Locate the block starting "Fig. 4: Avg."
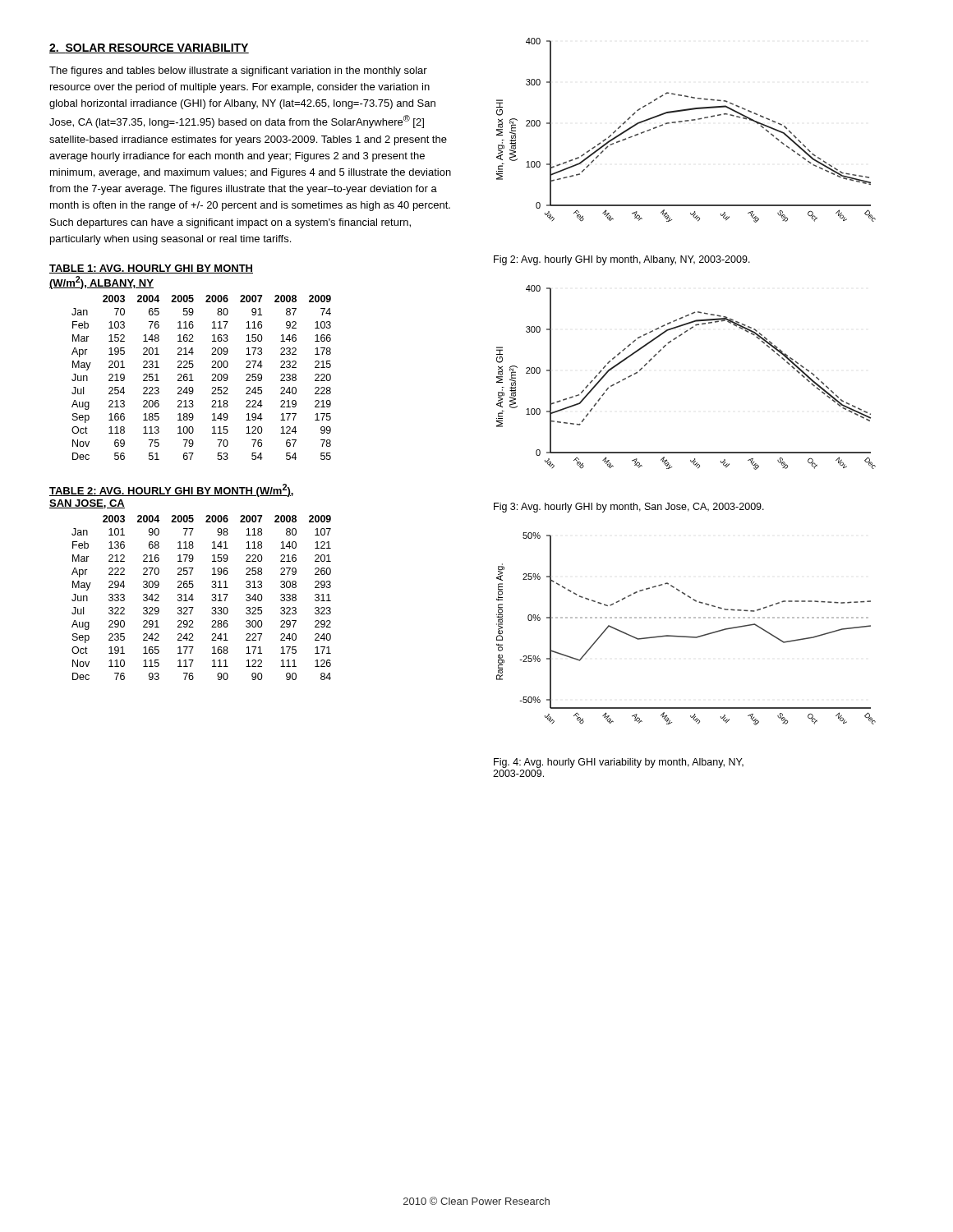 pos(618,768)
